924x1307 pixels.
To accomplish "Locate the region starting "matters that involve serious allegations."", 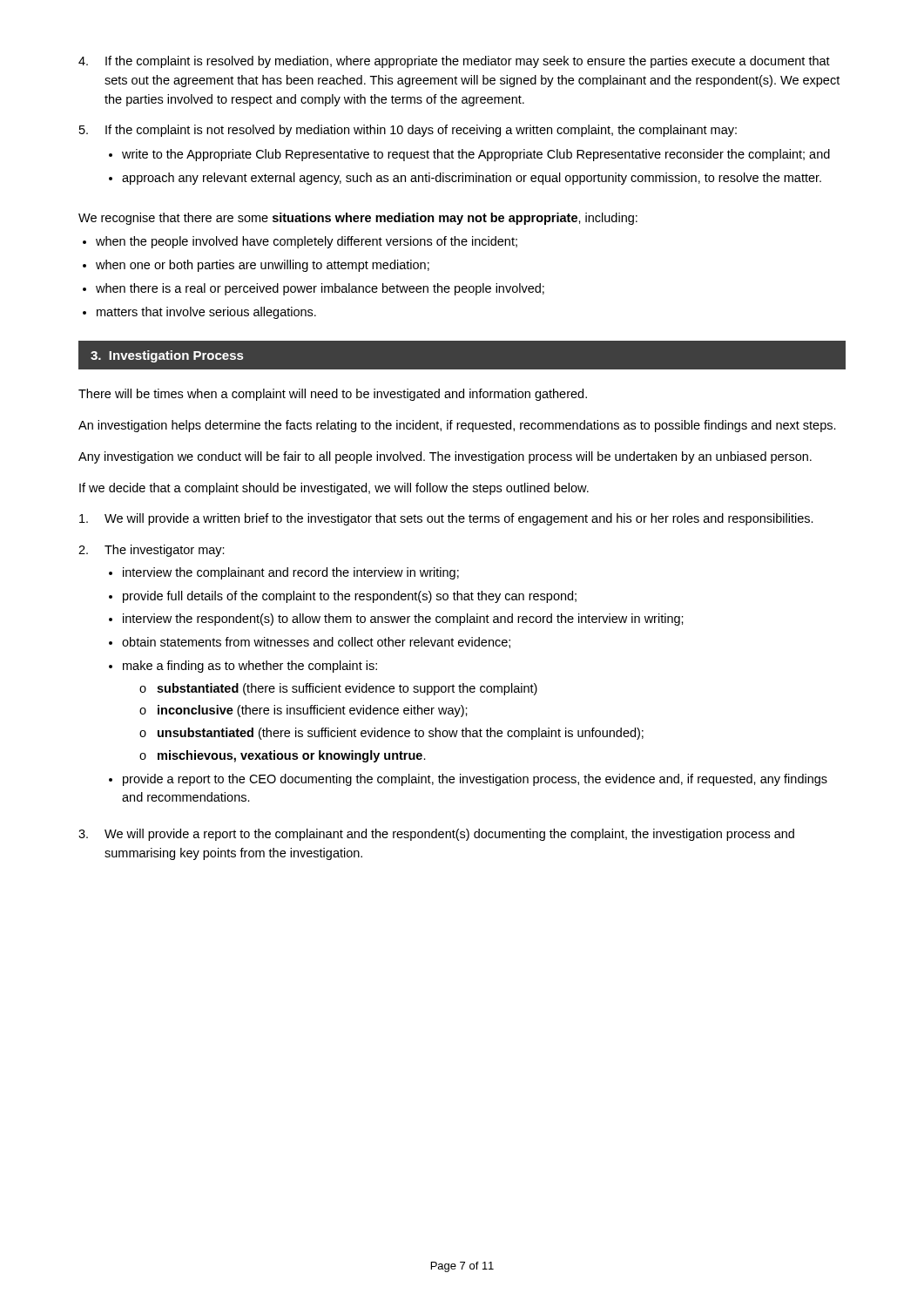I will pyautogui.click(x=206, y=312).
